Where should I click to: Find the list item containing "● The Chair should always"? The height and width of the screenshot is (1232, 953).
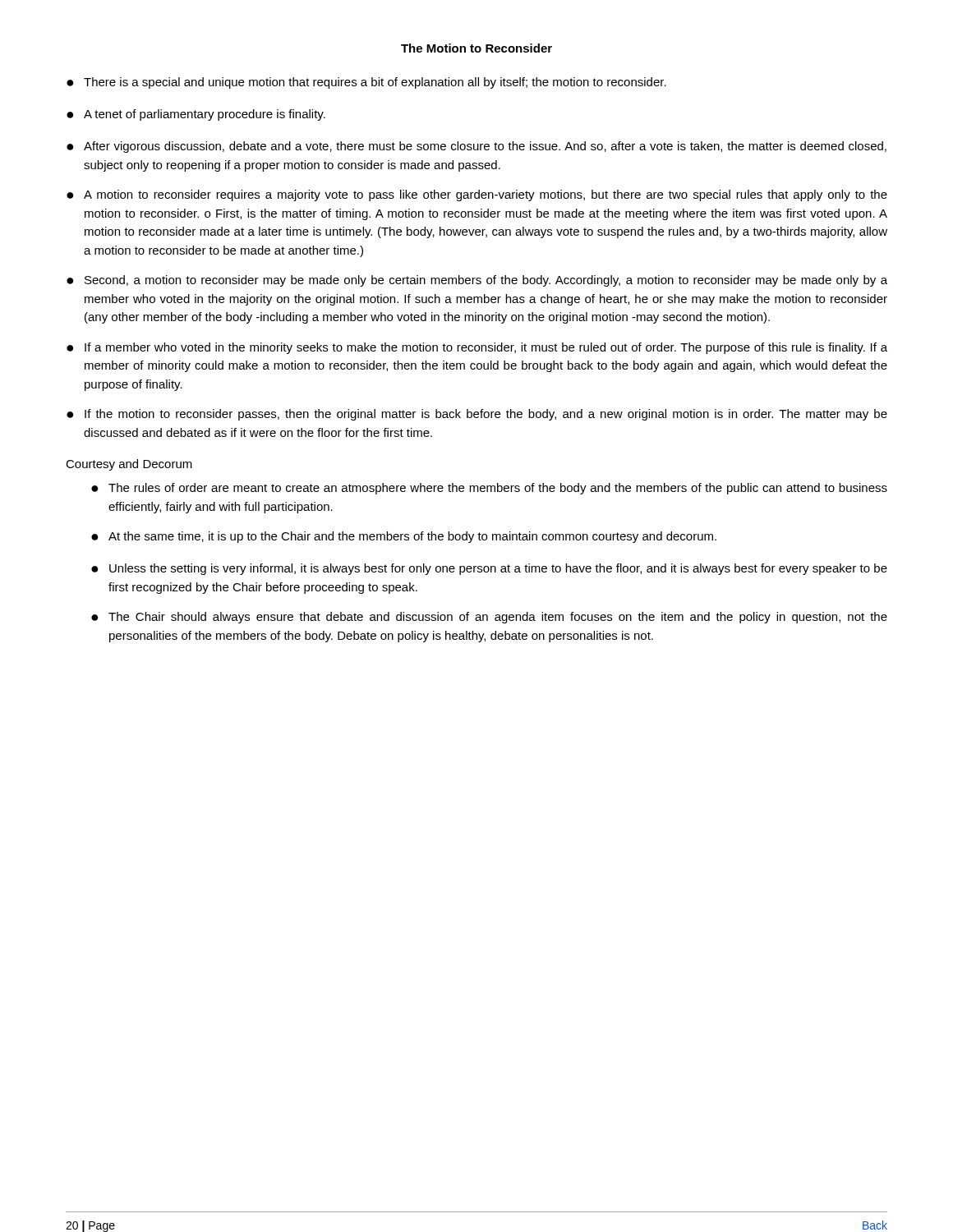[489, 626]
